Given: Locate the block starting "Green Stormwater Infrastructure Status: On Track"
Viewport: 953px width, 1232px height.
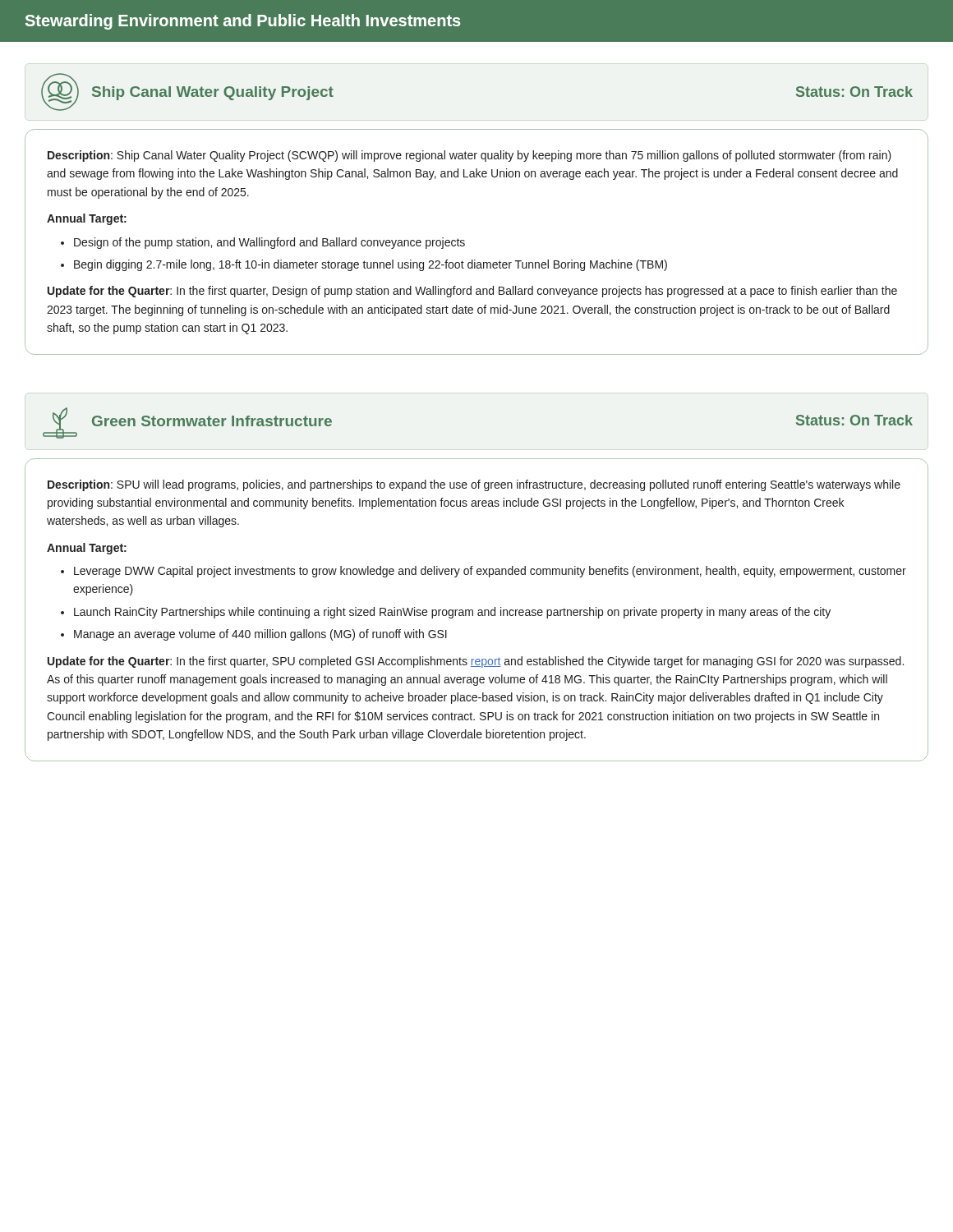Looking at the screenshot, I should click(x=60, y=423).
